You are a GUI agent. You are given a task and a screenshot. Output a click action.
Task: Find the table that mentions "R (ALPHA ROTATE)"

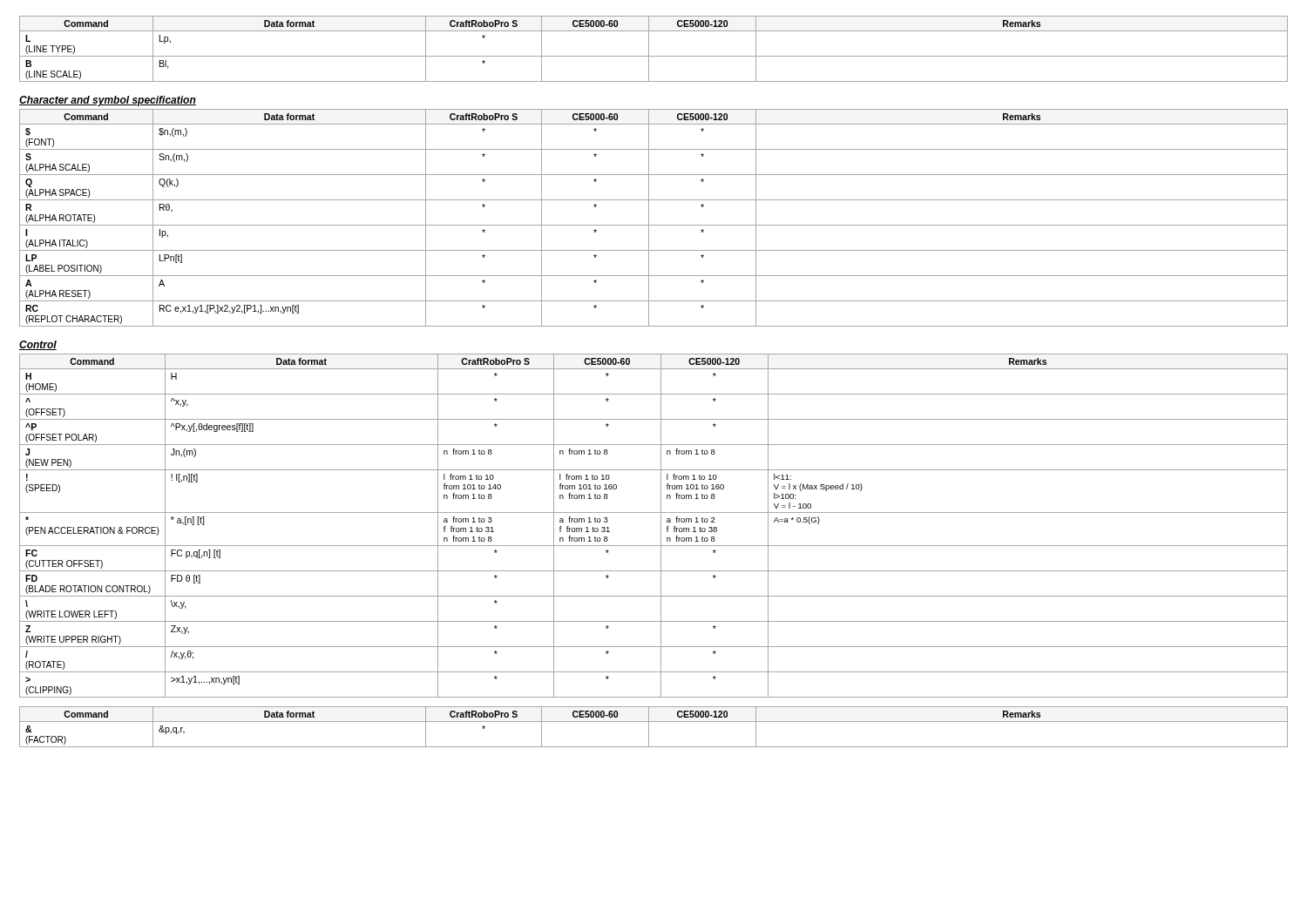coord(654,218)
